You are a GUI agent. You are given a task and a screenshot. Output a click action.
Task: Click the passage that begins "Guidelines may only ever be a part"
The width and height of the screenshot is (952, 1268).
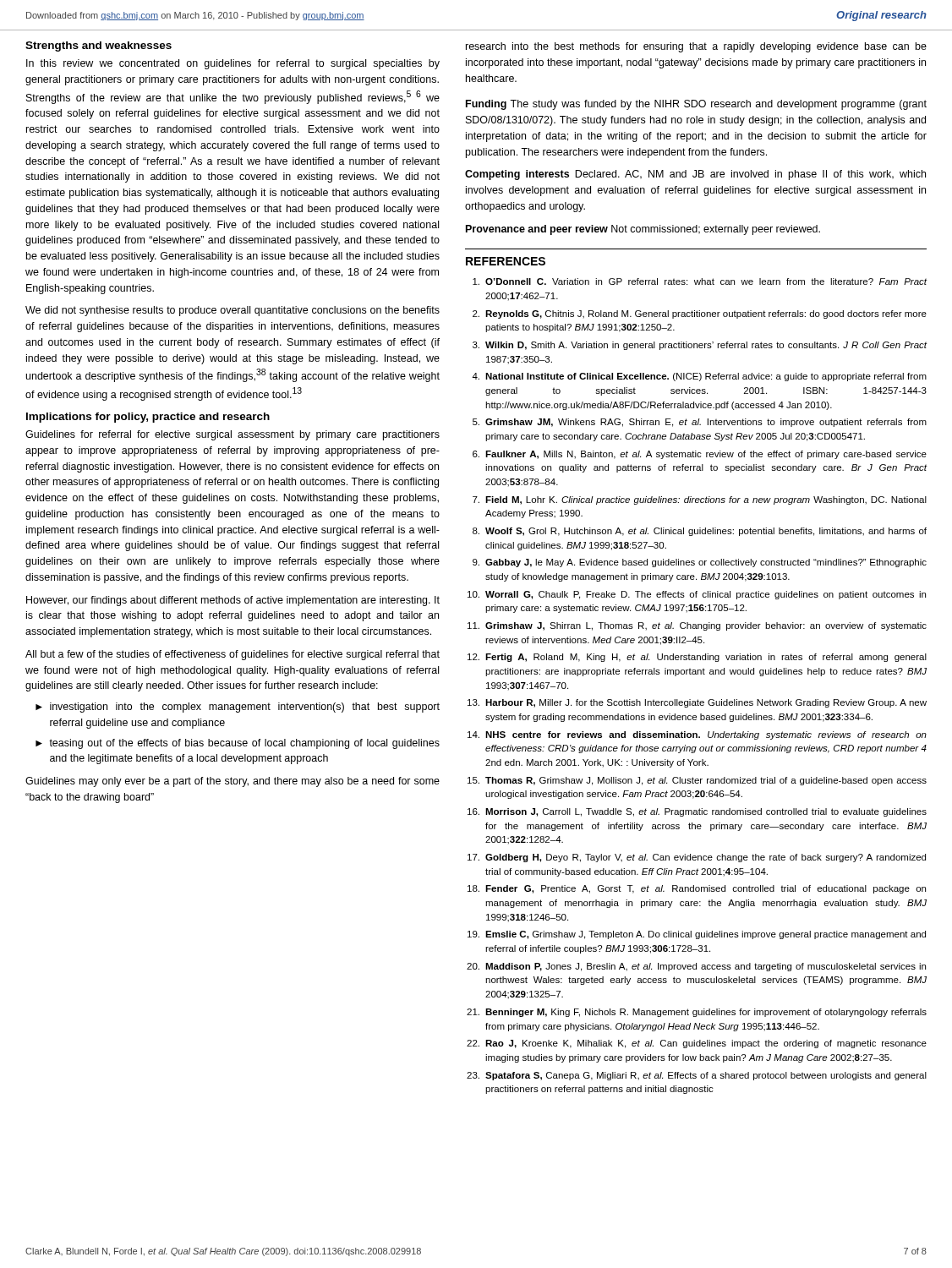point(232,789)
